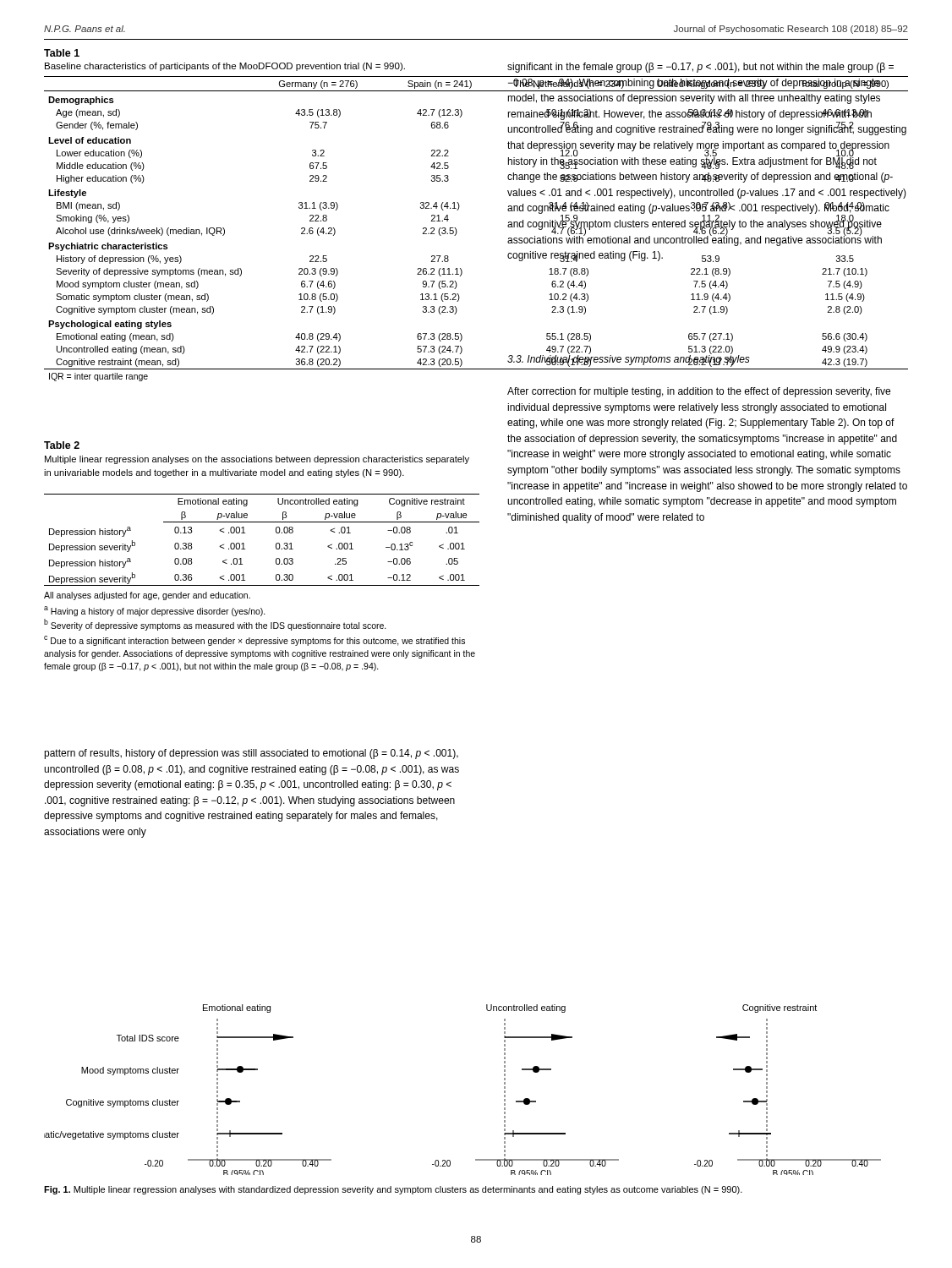Click on the section header containing "Table 2"
Screen dimensions: 1268x952
62,446
